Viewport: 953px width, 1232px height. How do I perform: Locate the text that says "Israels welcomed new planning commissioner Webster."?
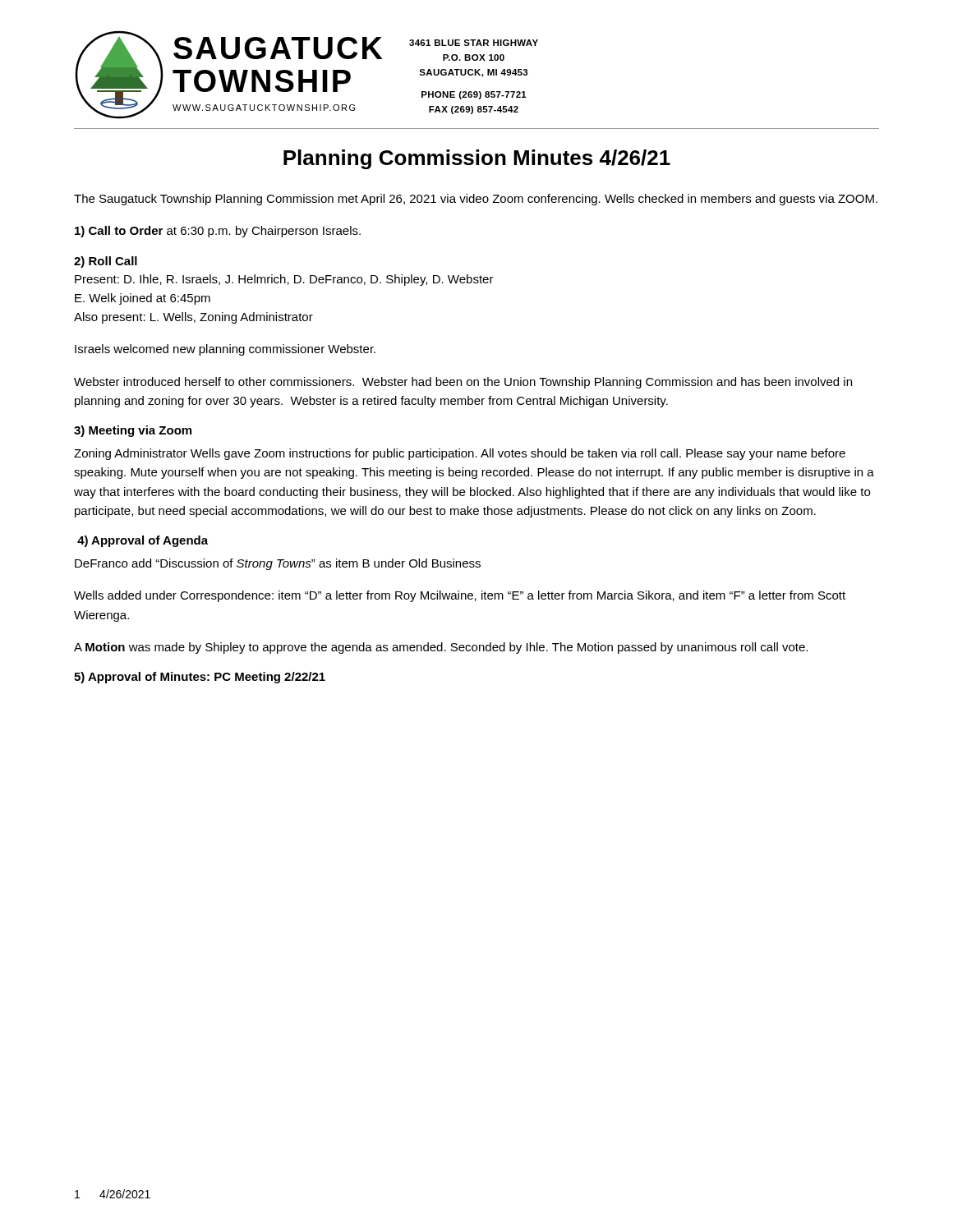(225, 349)
